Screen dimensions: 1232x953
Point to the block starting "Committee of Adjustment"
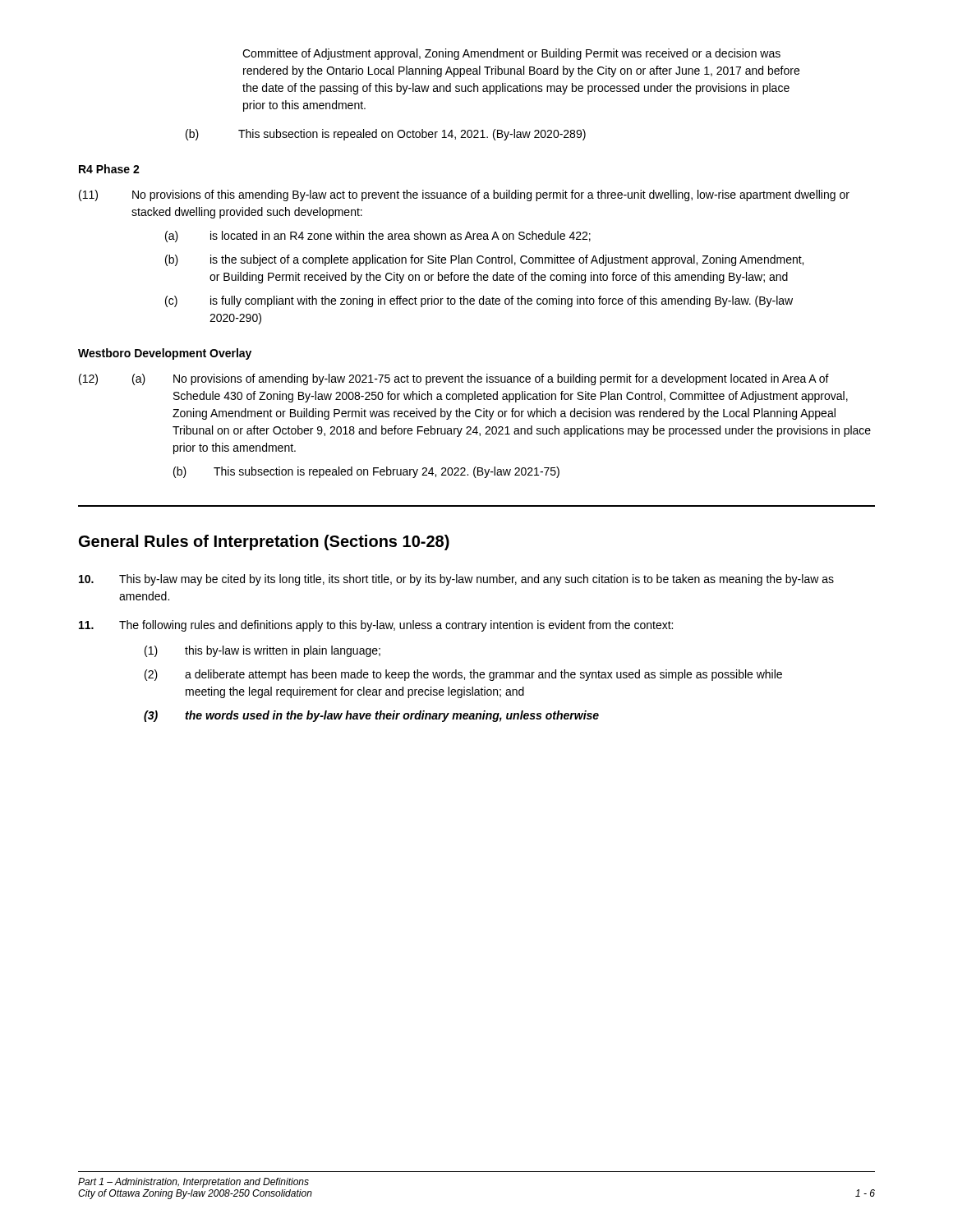[521, 79]
